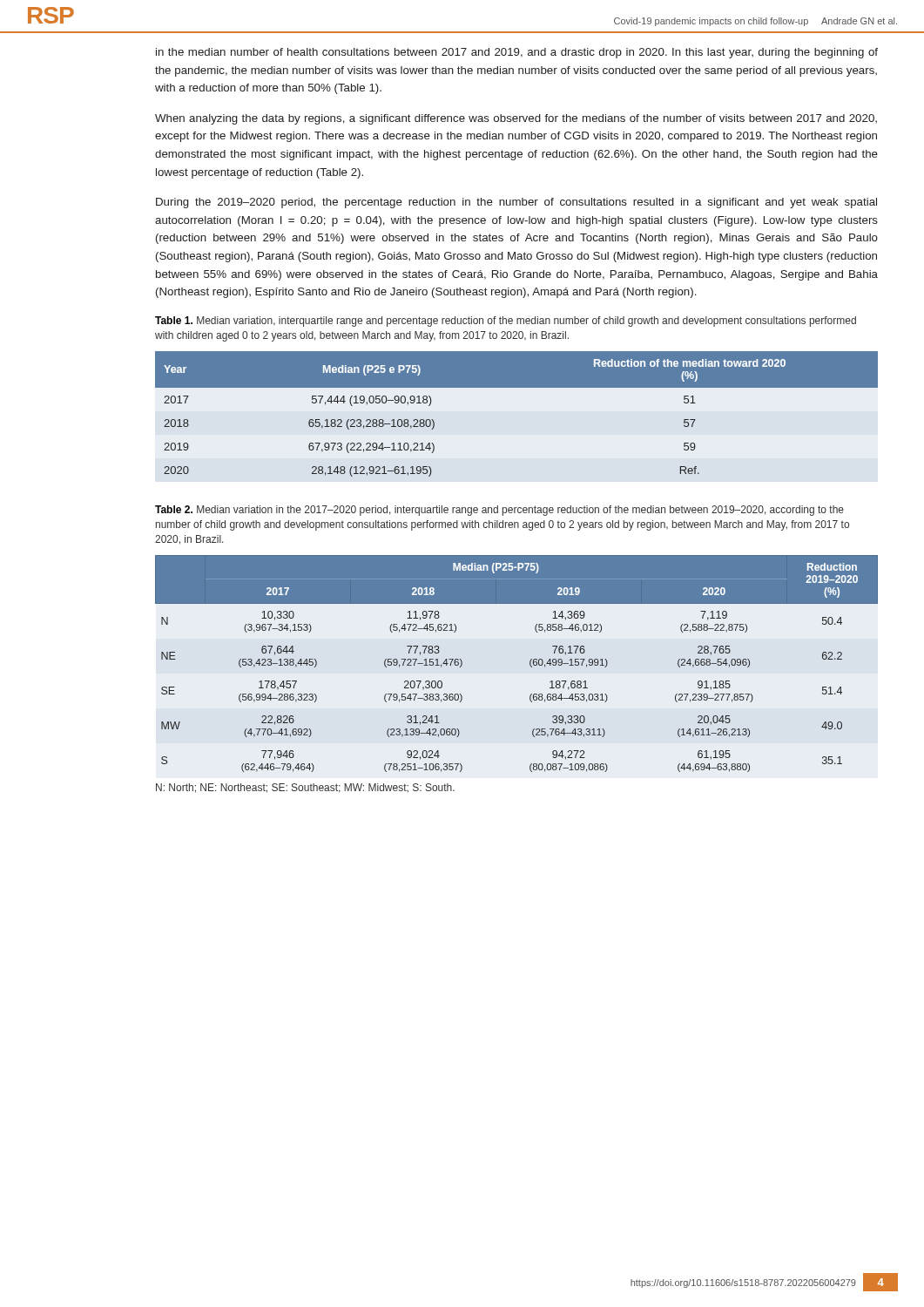Locate the table with the text "57,444 (19,050–90,918)"
Screen dimensions: 1307x924
pyautogui.click(x=516, y=416)
